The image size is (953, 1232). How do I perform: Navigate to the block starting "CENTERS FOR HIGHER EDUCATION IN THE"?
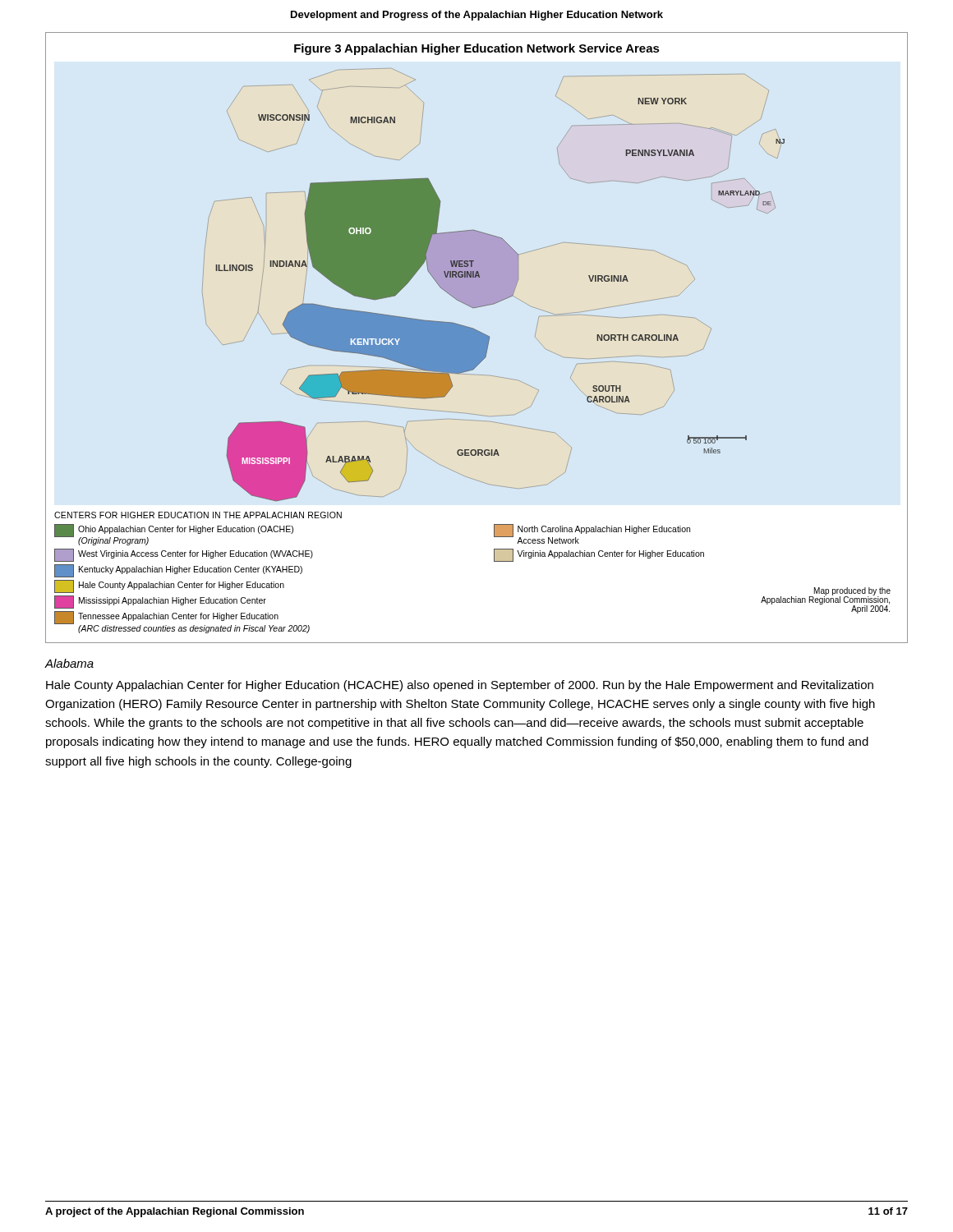[x=198, y=515]
